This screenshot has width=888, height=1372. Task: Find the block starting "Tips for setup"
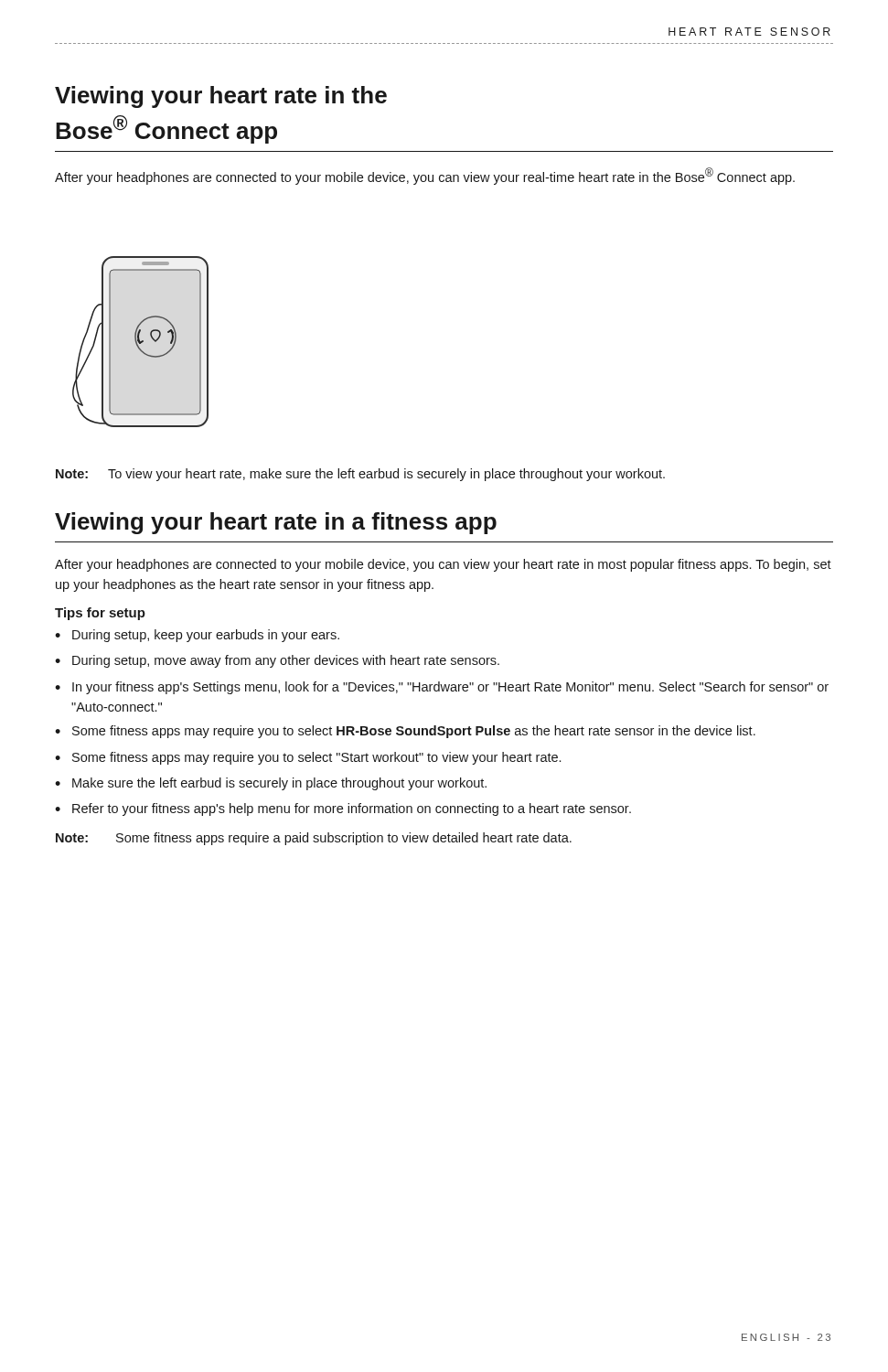(100, 614)
